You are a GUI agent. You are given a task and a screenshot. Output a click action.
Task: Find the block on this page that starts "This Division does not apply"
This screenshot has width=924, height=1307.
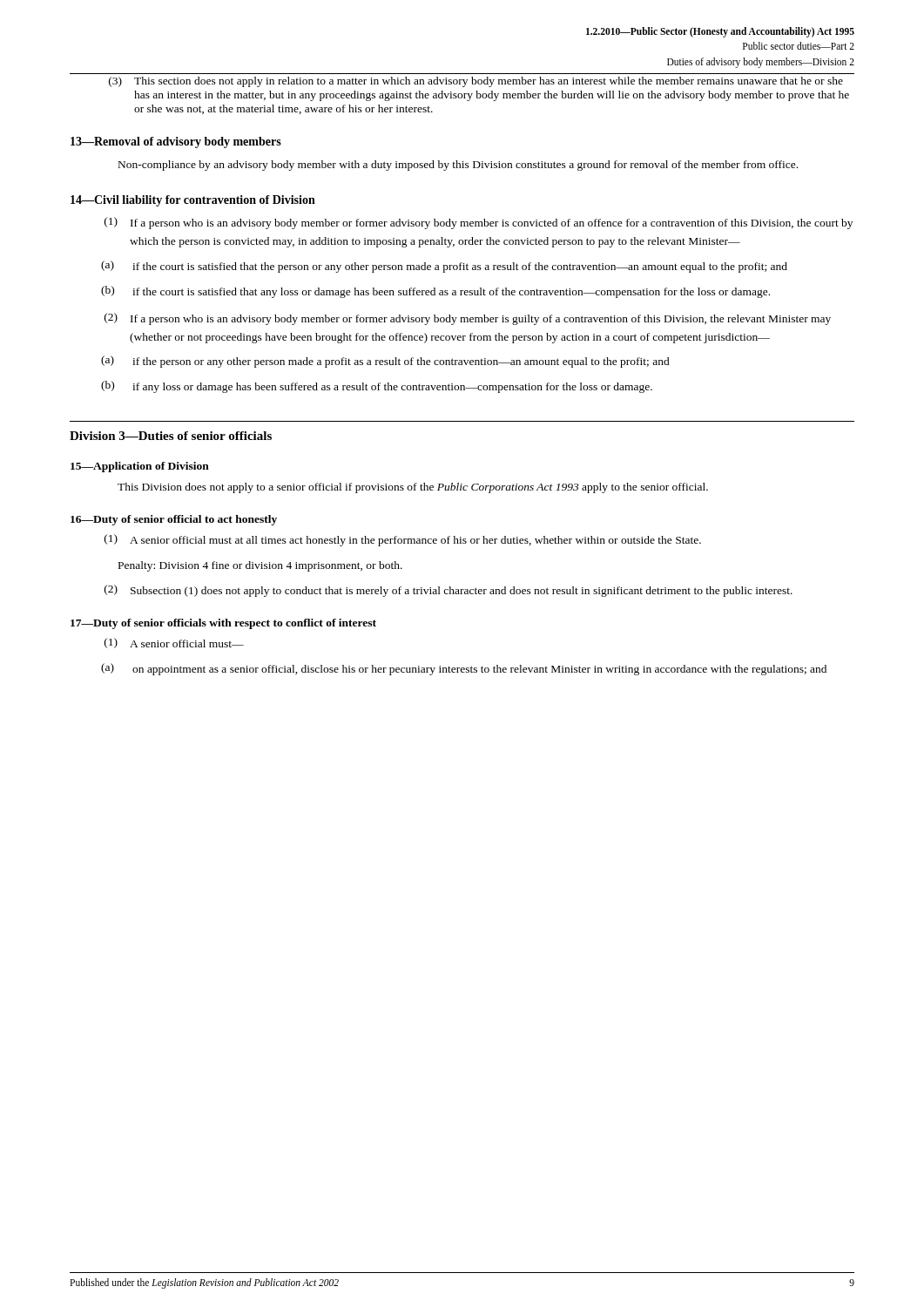(x=413, y=487)
